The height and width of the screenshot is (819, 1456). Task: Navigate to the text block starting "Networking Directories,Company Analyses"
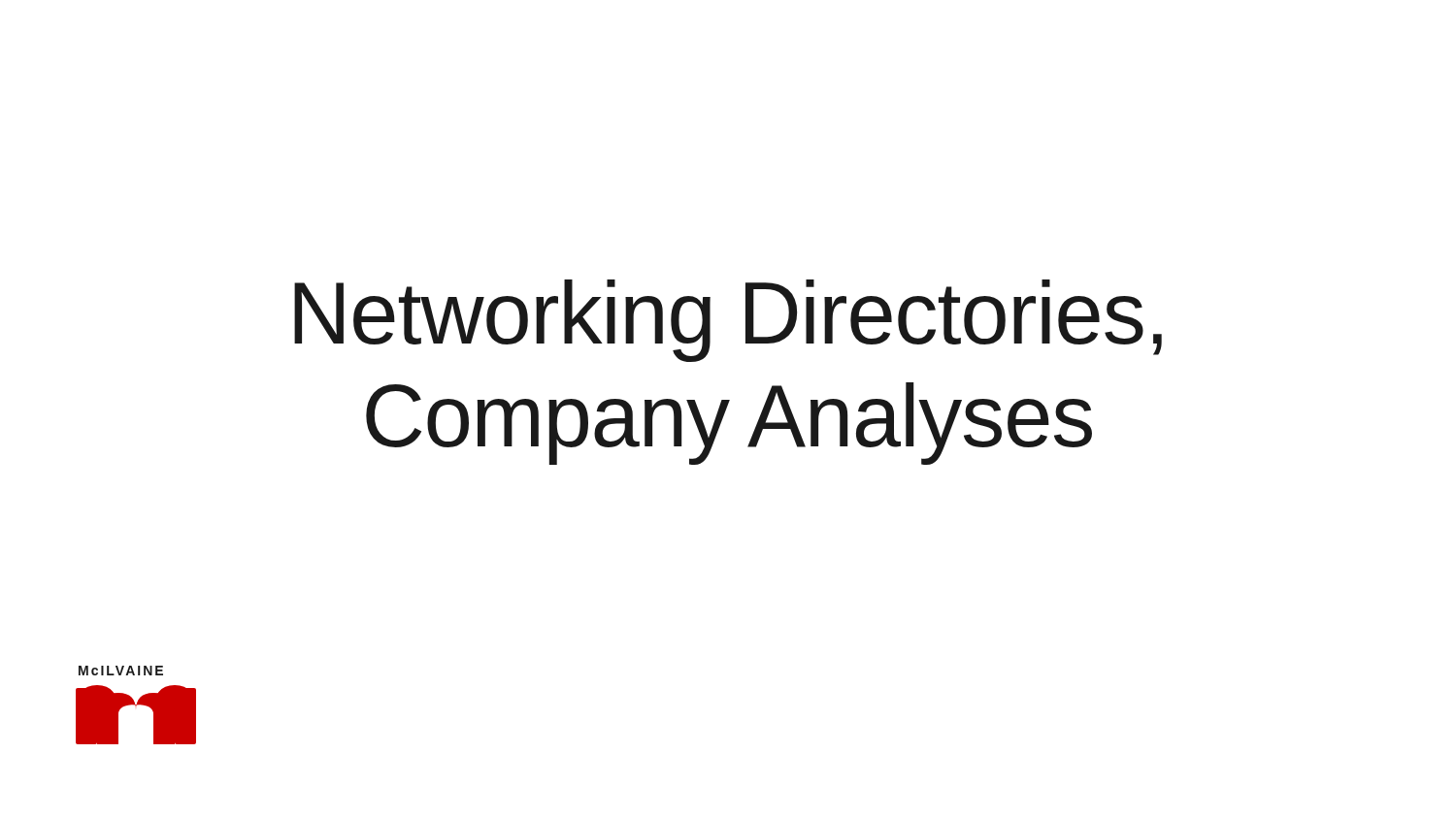tap(728, 365)
